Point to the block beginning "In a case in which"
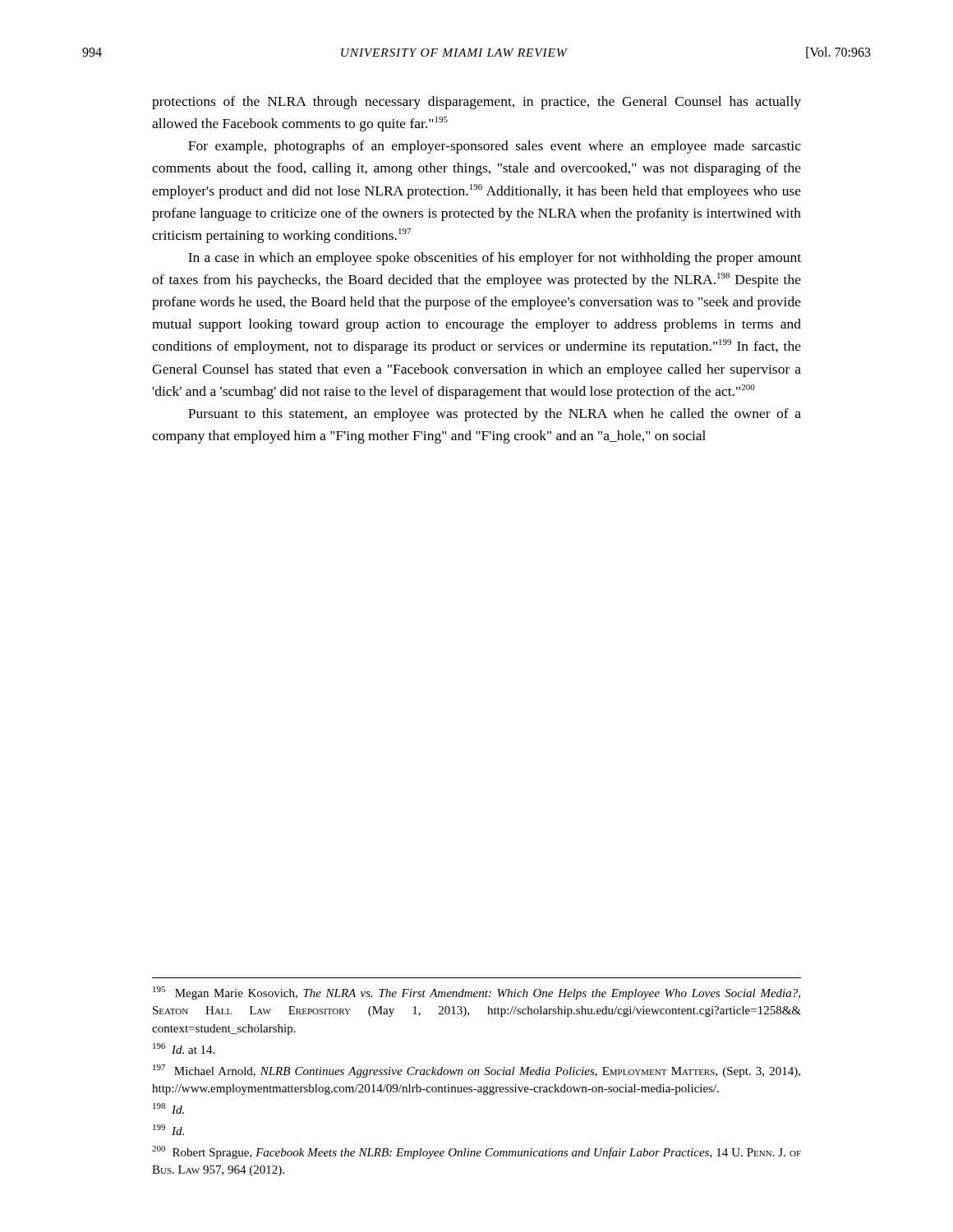This screenshot has width=953, height=1232. click(476, 324)
